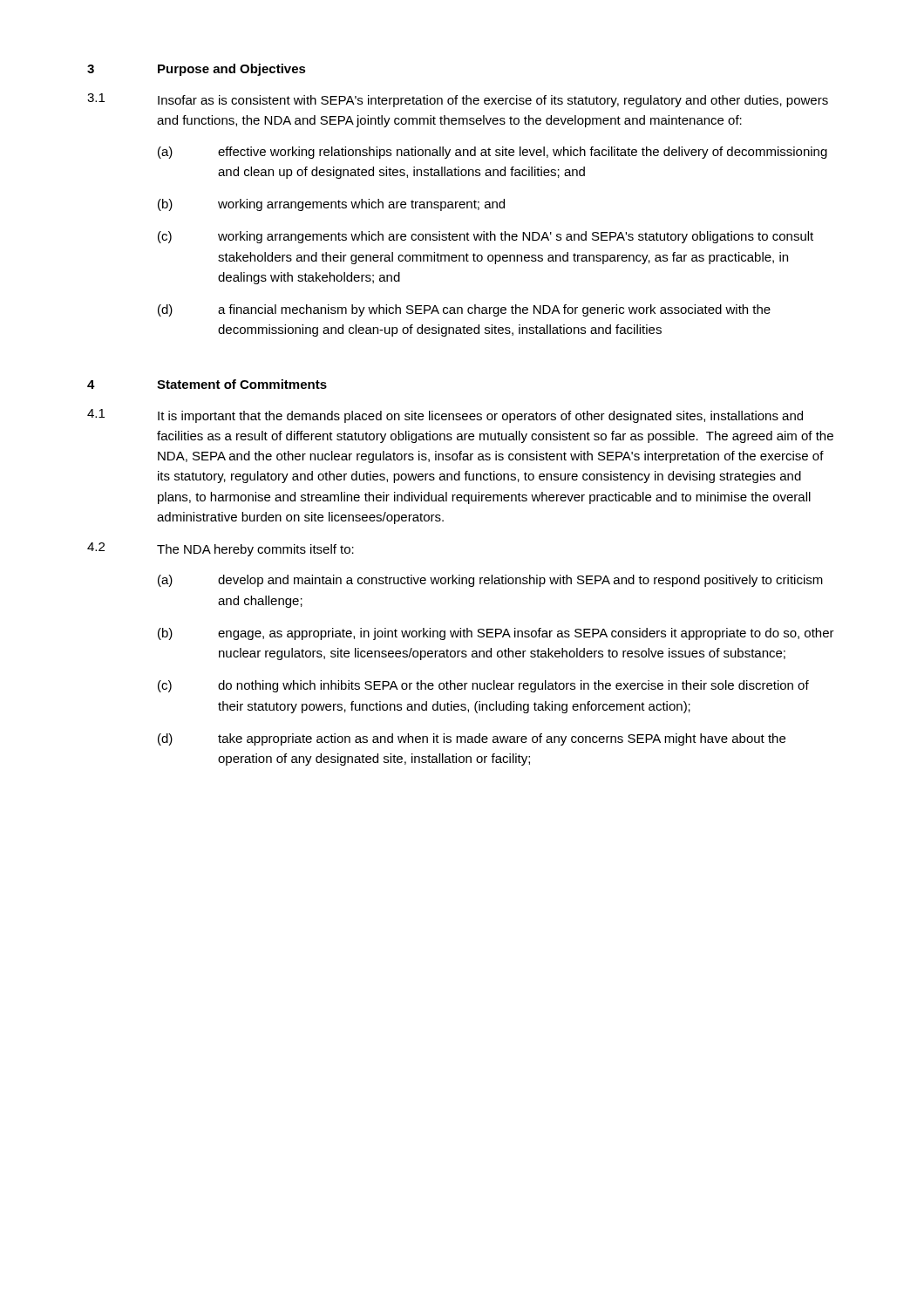Viewport: 924px width, 1308px height.
Task: Point to the text starting "(c) do nothing"
Action: point(497,695)
